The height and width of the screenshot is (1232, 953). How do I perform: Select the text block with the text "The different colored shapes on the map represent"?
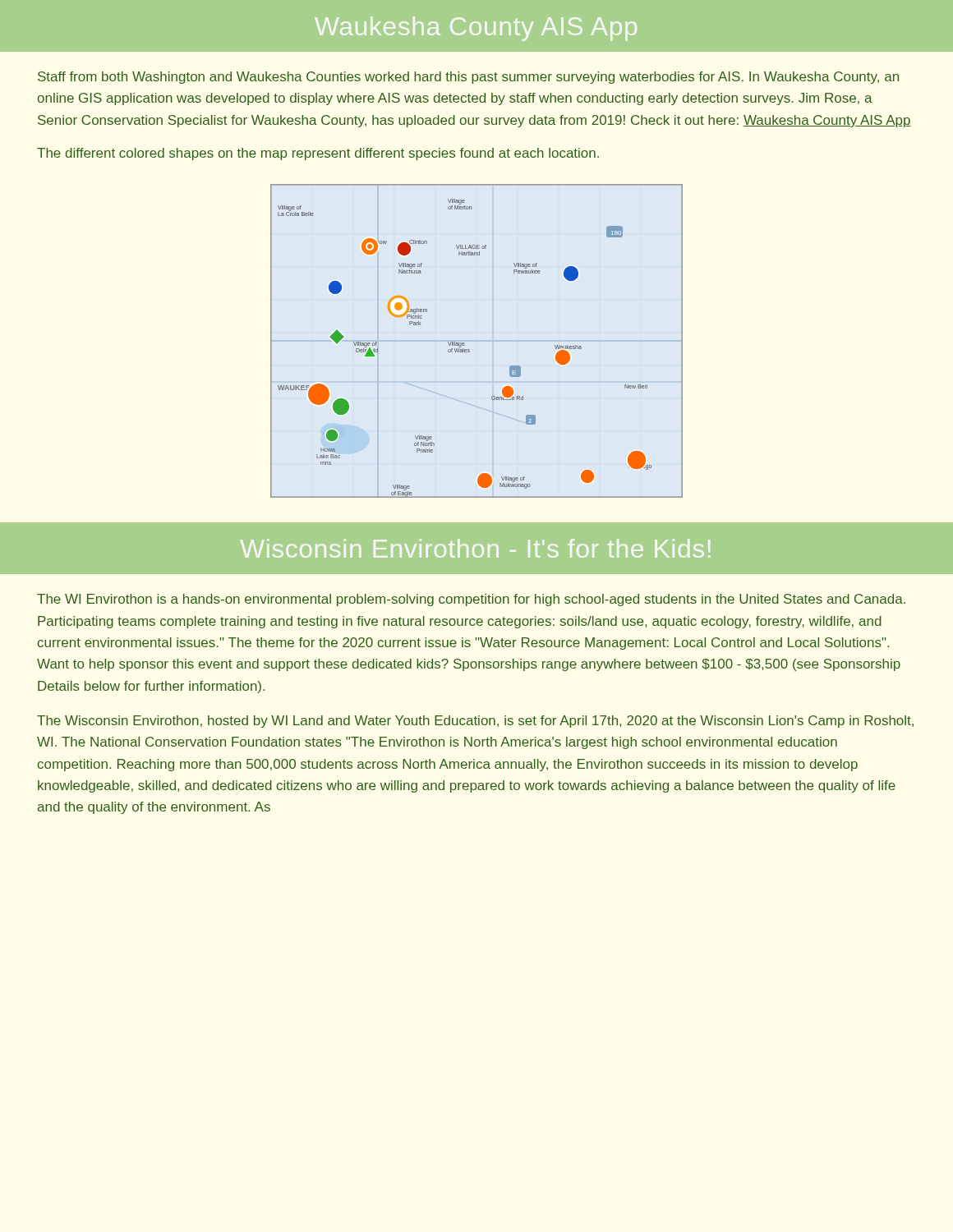(476, 154)
